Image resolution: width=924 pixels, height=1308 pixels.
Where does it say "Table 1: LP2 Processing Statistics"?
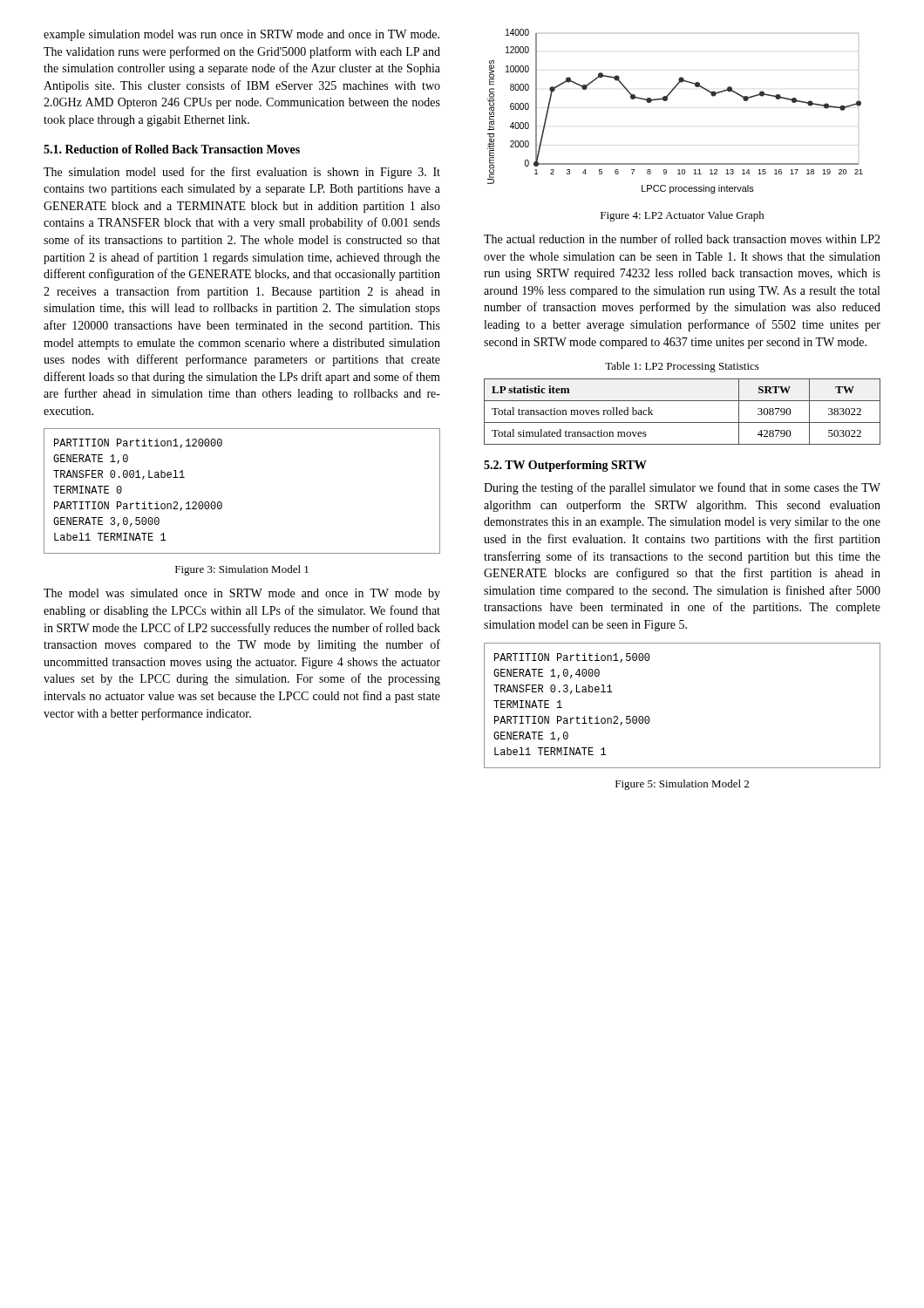click(x=682, y=366)
